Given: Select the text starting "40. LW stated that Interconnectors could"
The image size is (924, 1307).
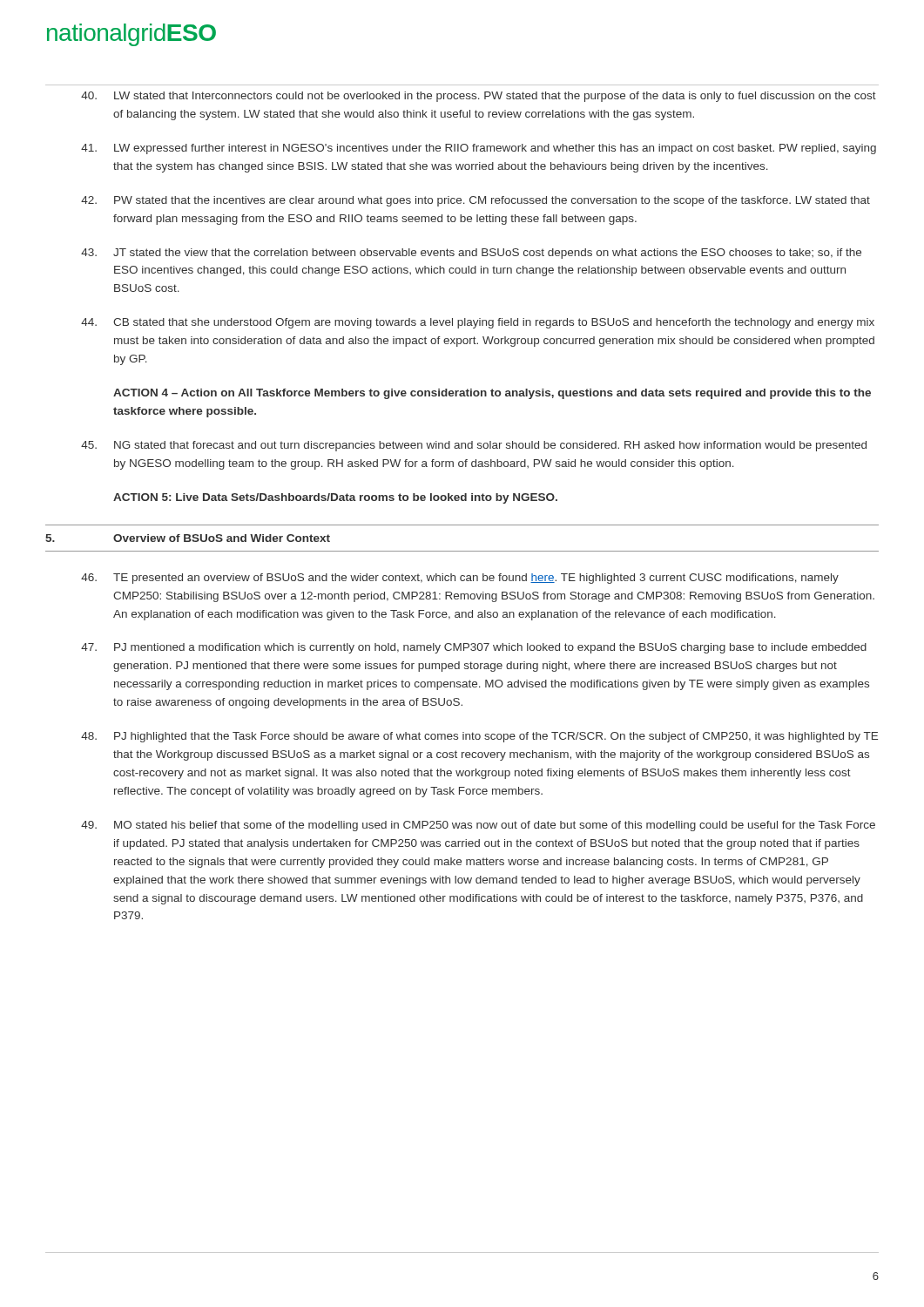Looking at the screenshot, I should [462, 105].
